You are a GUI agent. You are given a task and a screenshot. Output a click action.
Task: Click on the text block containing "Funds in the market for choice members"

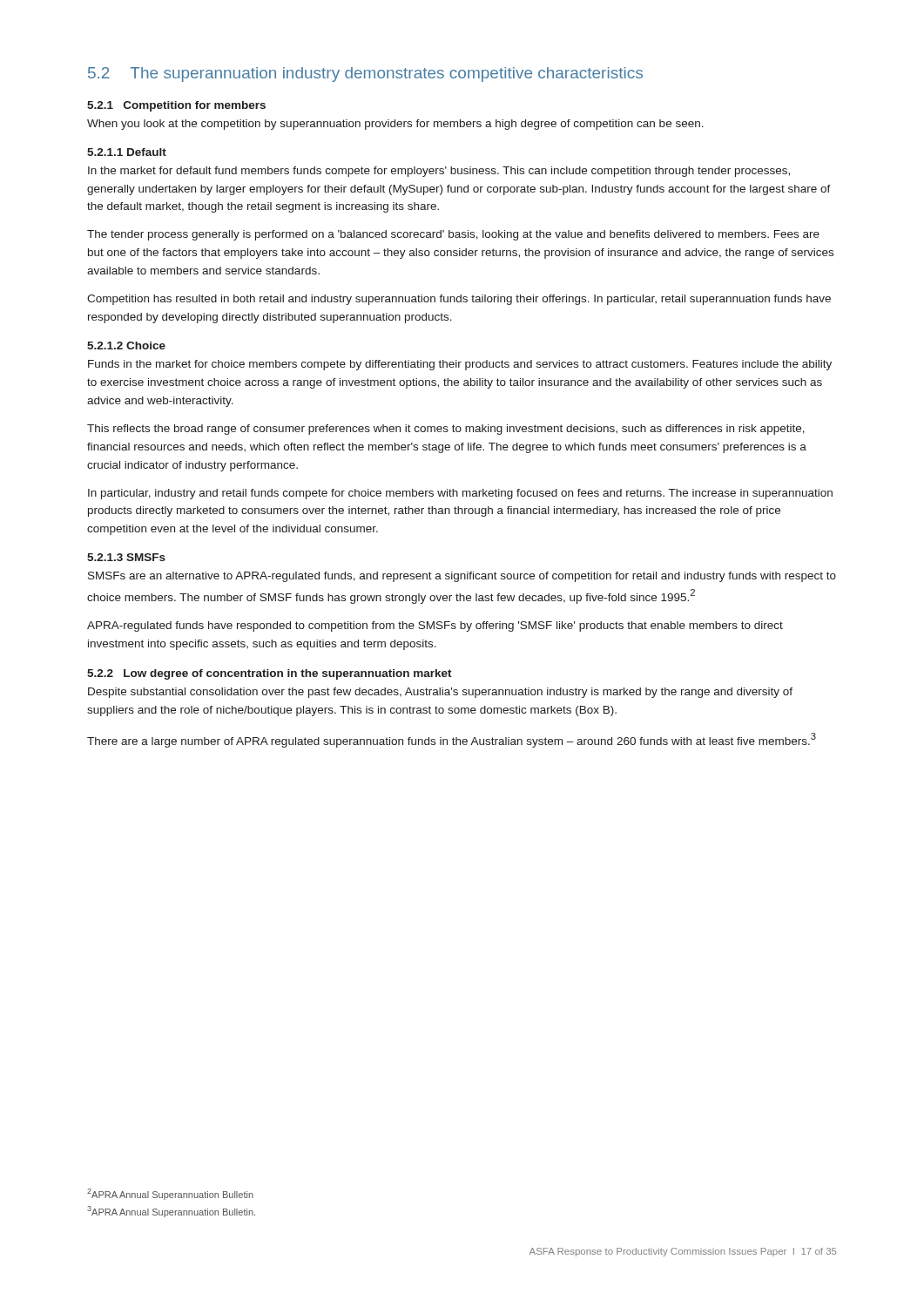(x=462, y=383)
